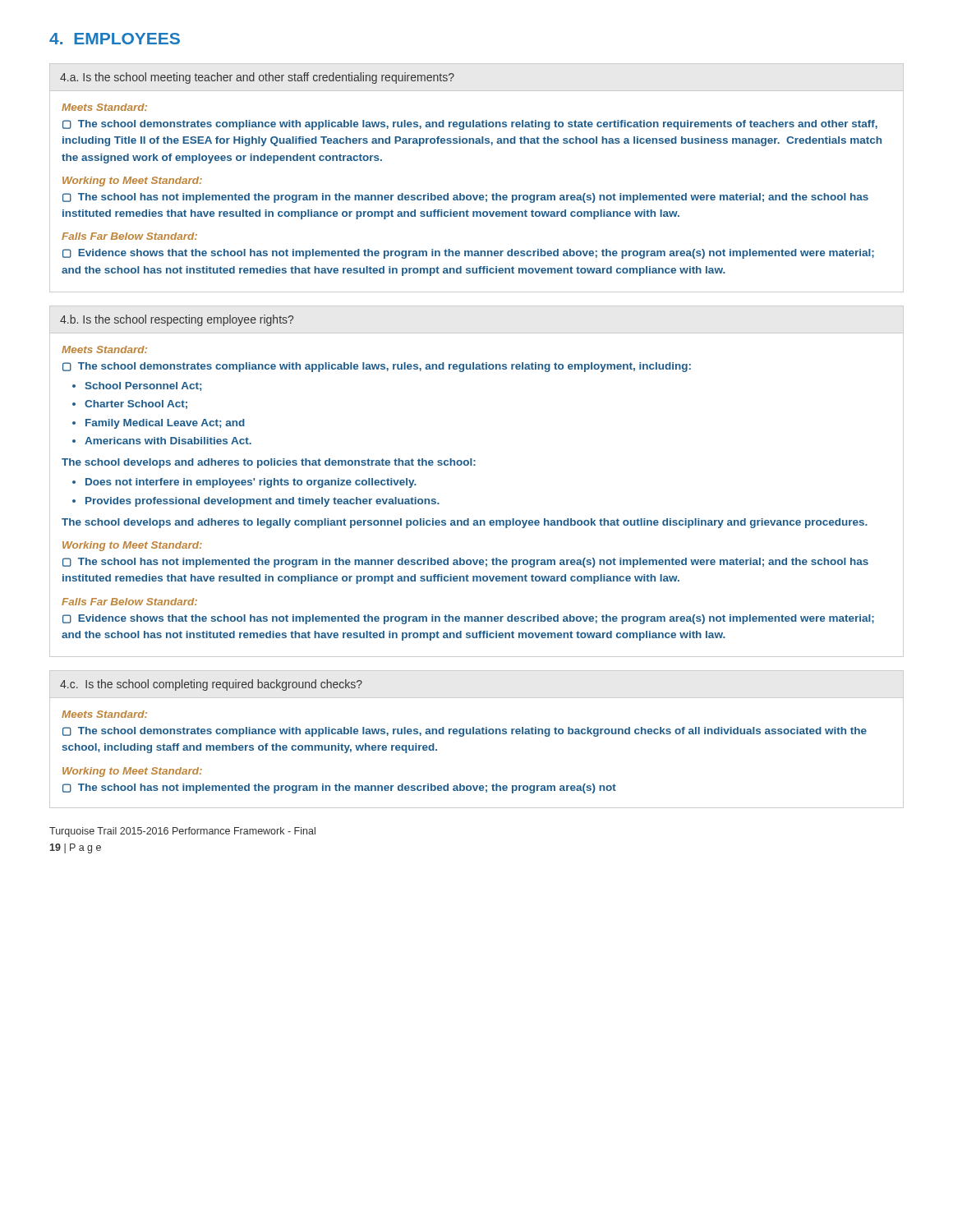Where does it say "Americans with Disabilities Act."?
This screenshot has height=1232, width=953.
coord(168,440)
